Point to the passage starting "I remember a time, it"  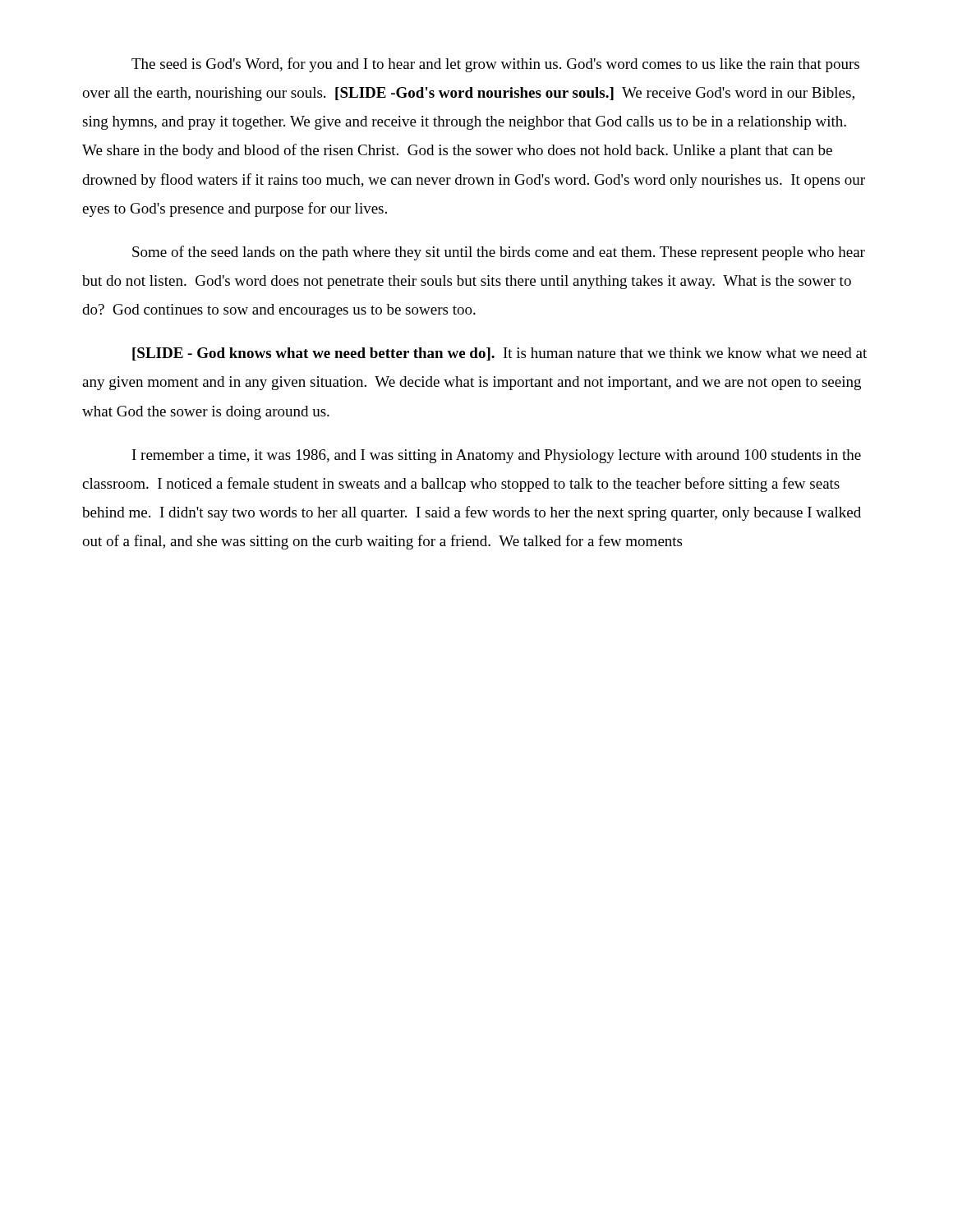click(472, 498)
